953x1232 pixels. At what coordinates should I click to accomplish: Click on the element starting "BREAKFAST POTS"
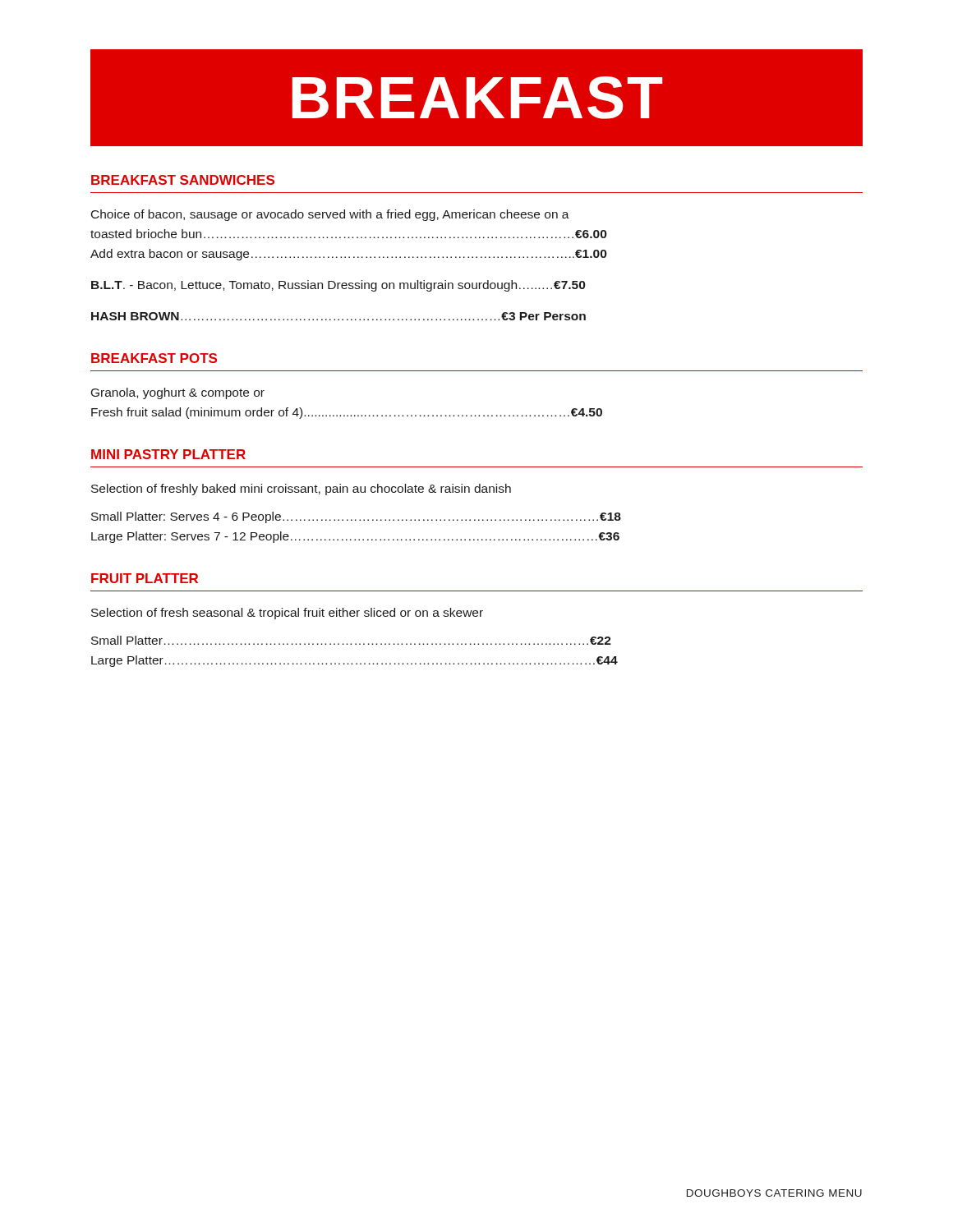tap(154, 359)
